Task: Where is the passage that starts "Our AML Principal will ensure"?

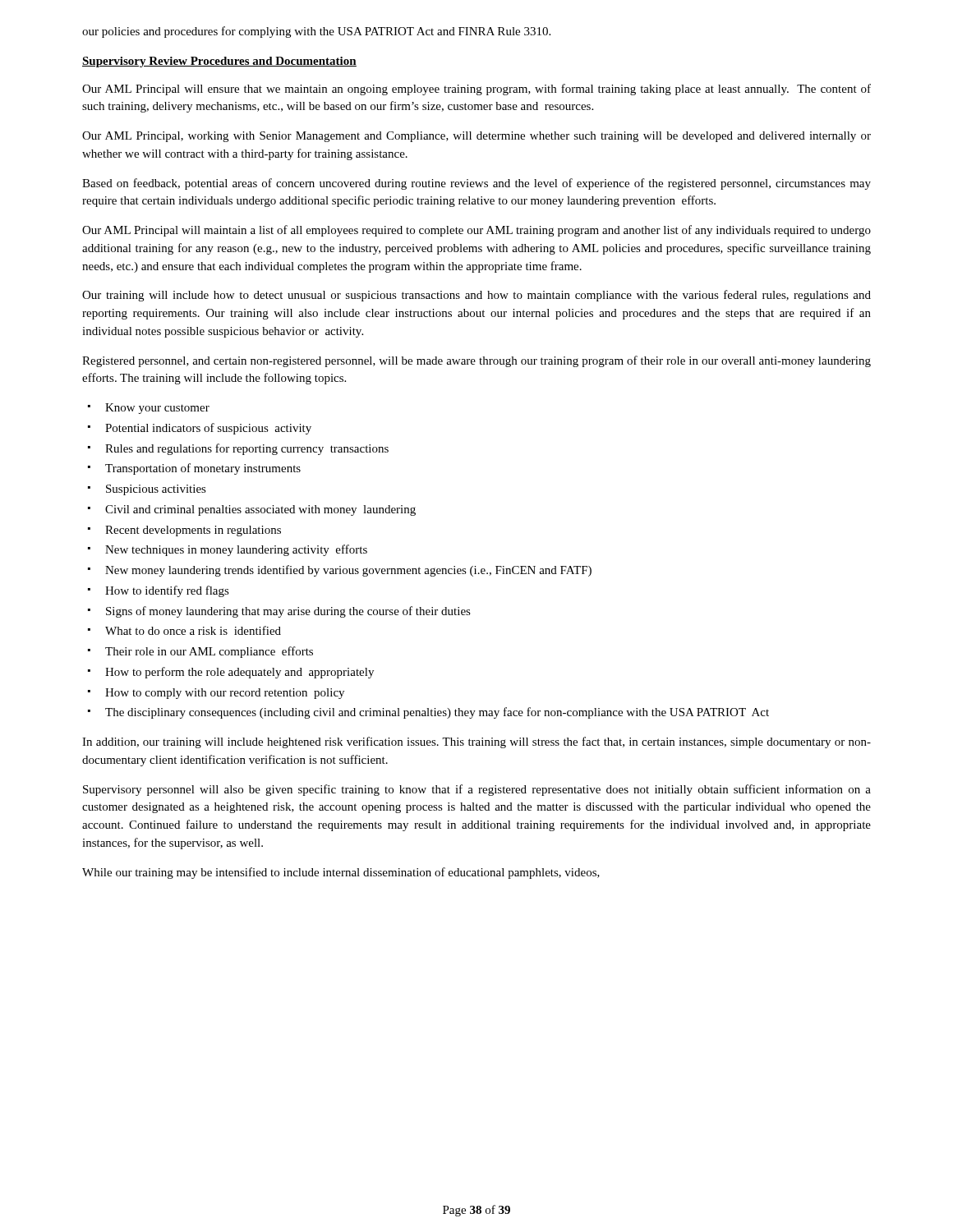Action: click(x=476, y=98)
